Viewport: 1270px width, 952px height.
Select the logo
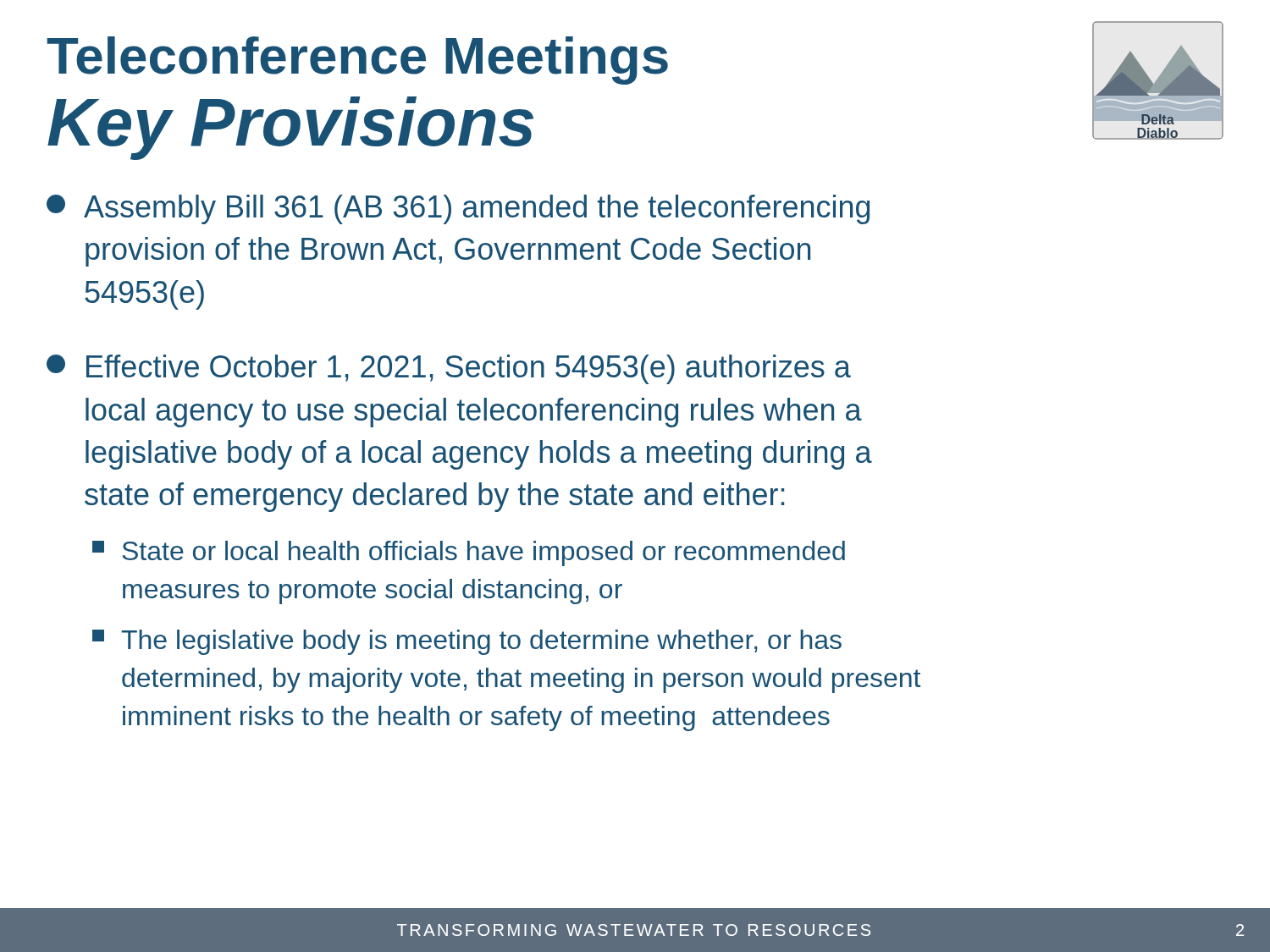[1158, 80]
